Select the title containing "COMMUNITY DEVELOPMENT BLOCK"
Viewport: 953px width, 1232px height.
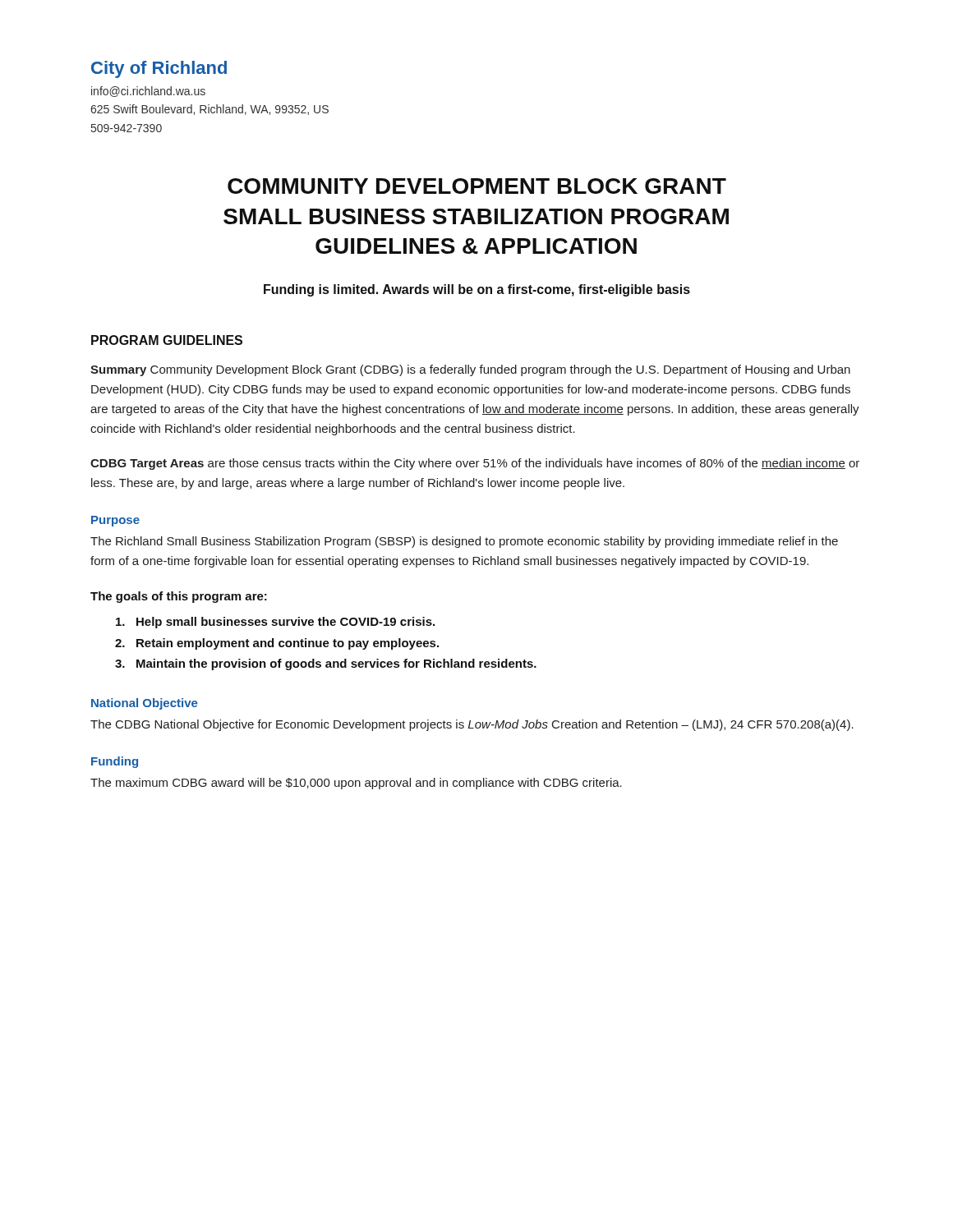pyautogui.click(x=476, y=217)
